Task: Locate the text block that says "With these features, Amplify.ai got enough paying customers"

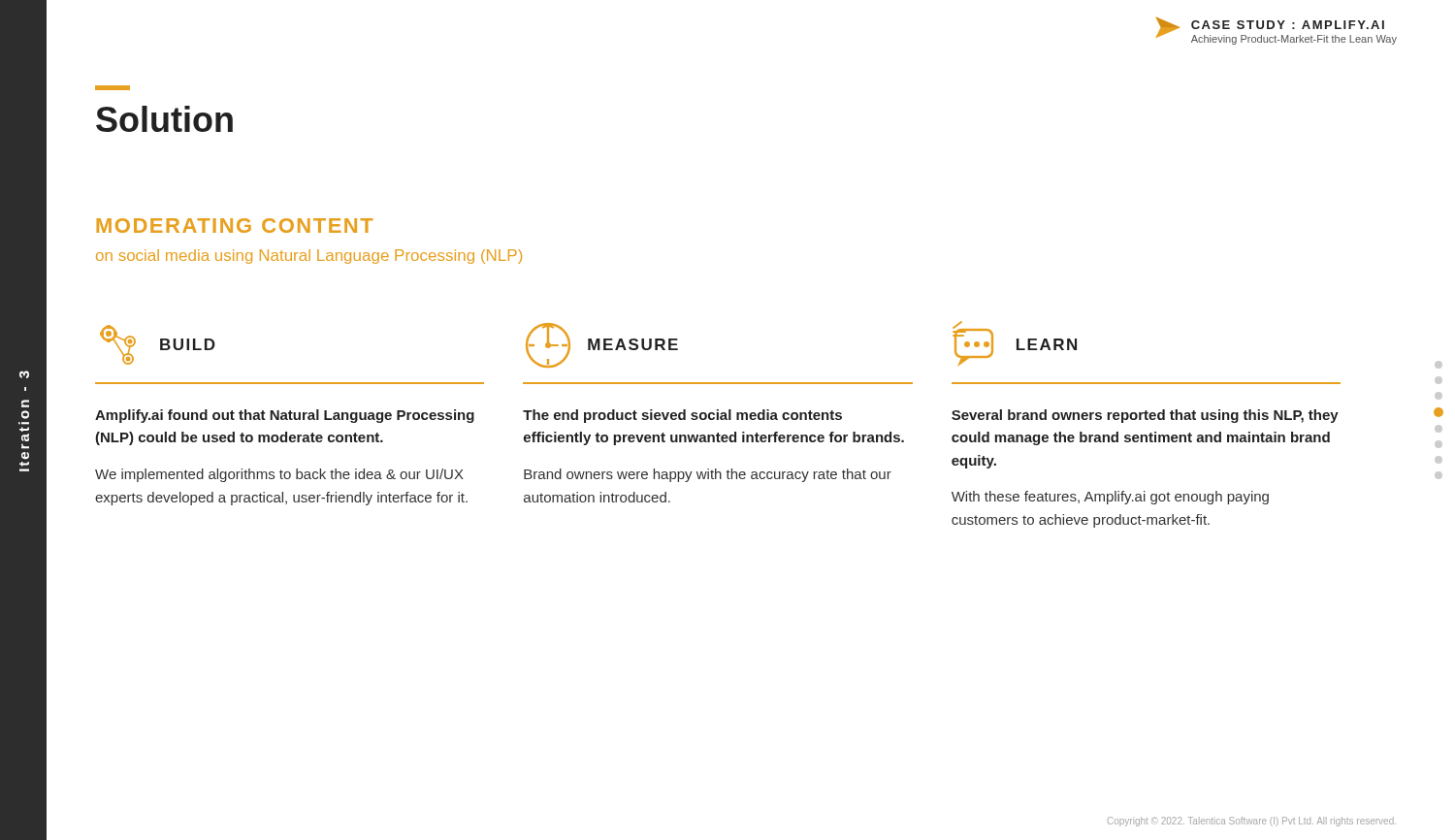Action: 1110,508
